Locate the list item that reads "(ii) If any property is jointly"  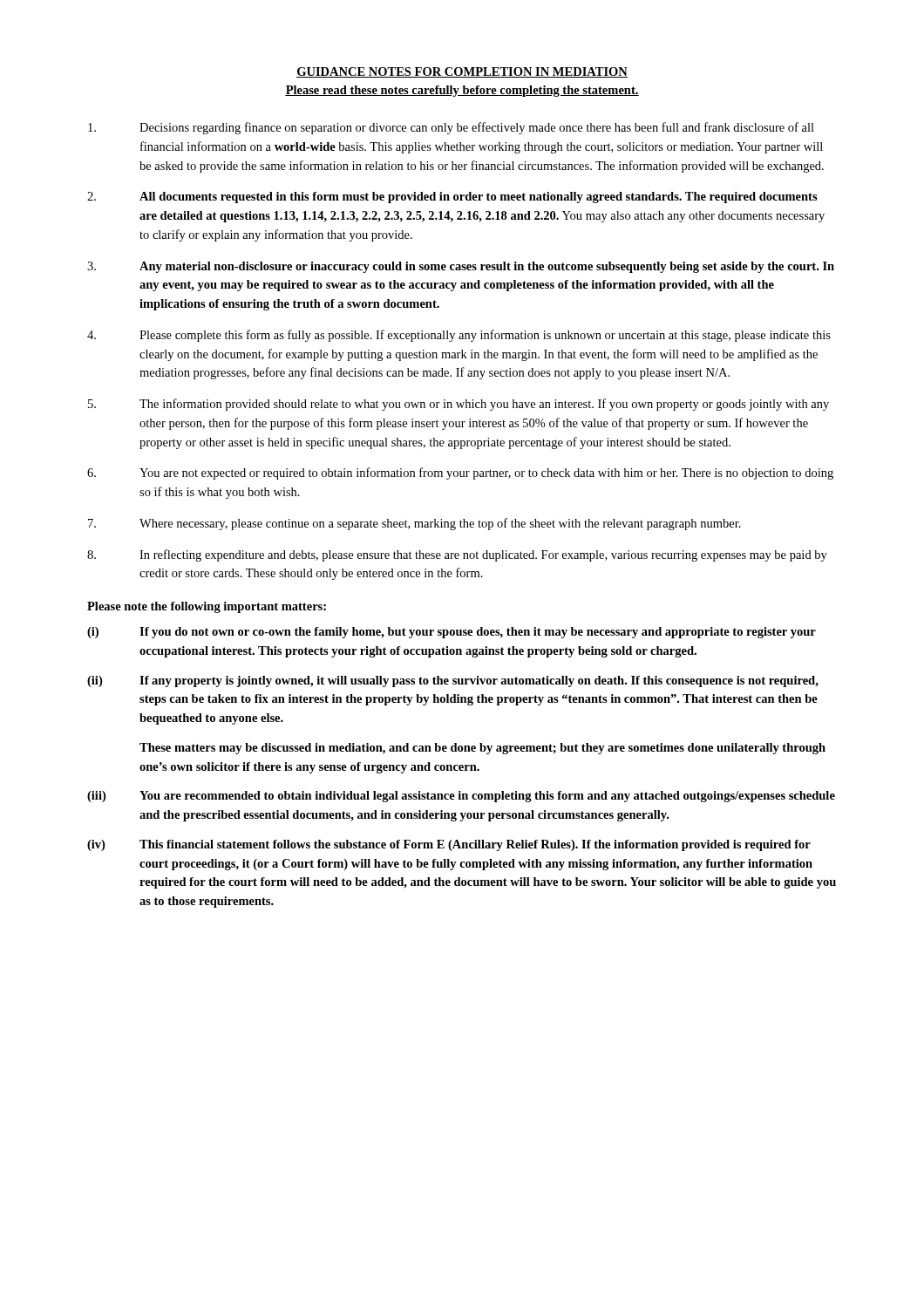pyautogui.click(x=462, y=699)
